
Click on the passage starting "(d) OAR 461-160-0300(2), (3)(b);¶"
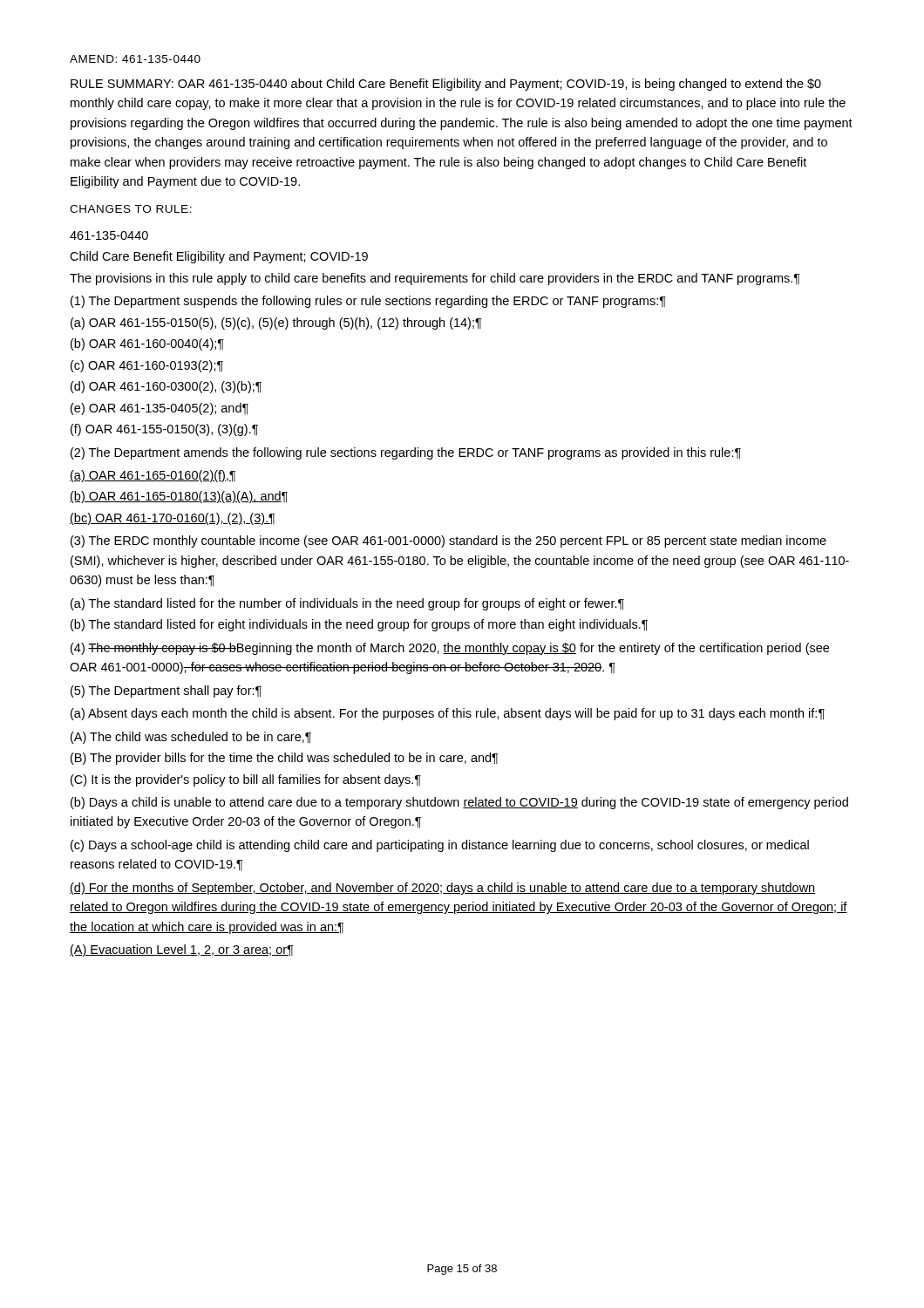point(166,386)
